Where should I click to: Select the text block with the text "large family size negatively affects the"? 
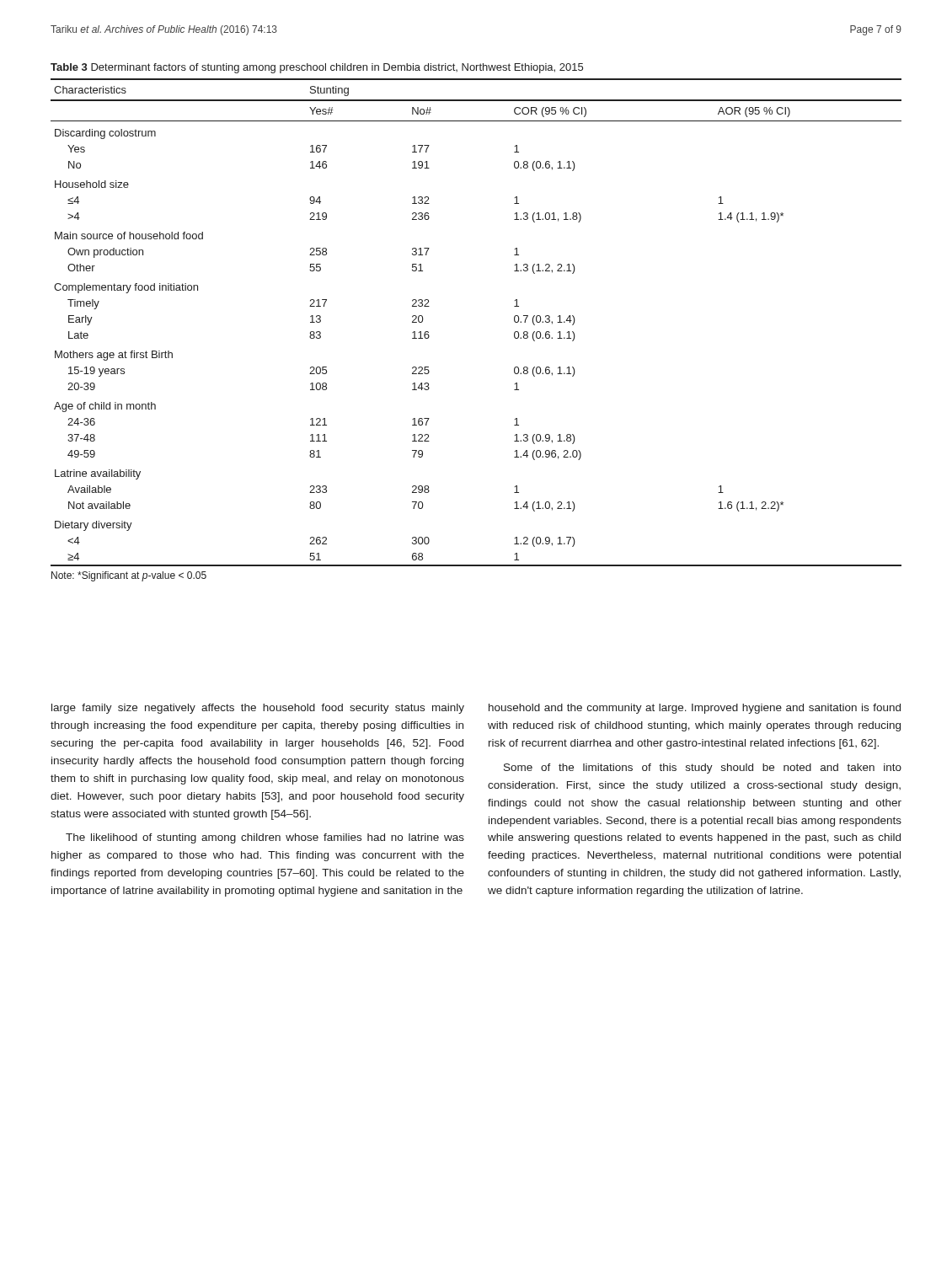pos(257,800)
